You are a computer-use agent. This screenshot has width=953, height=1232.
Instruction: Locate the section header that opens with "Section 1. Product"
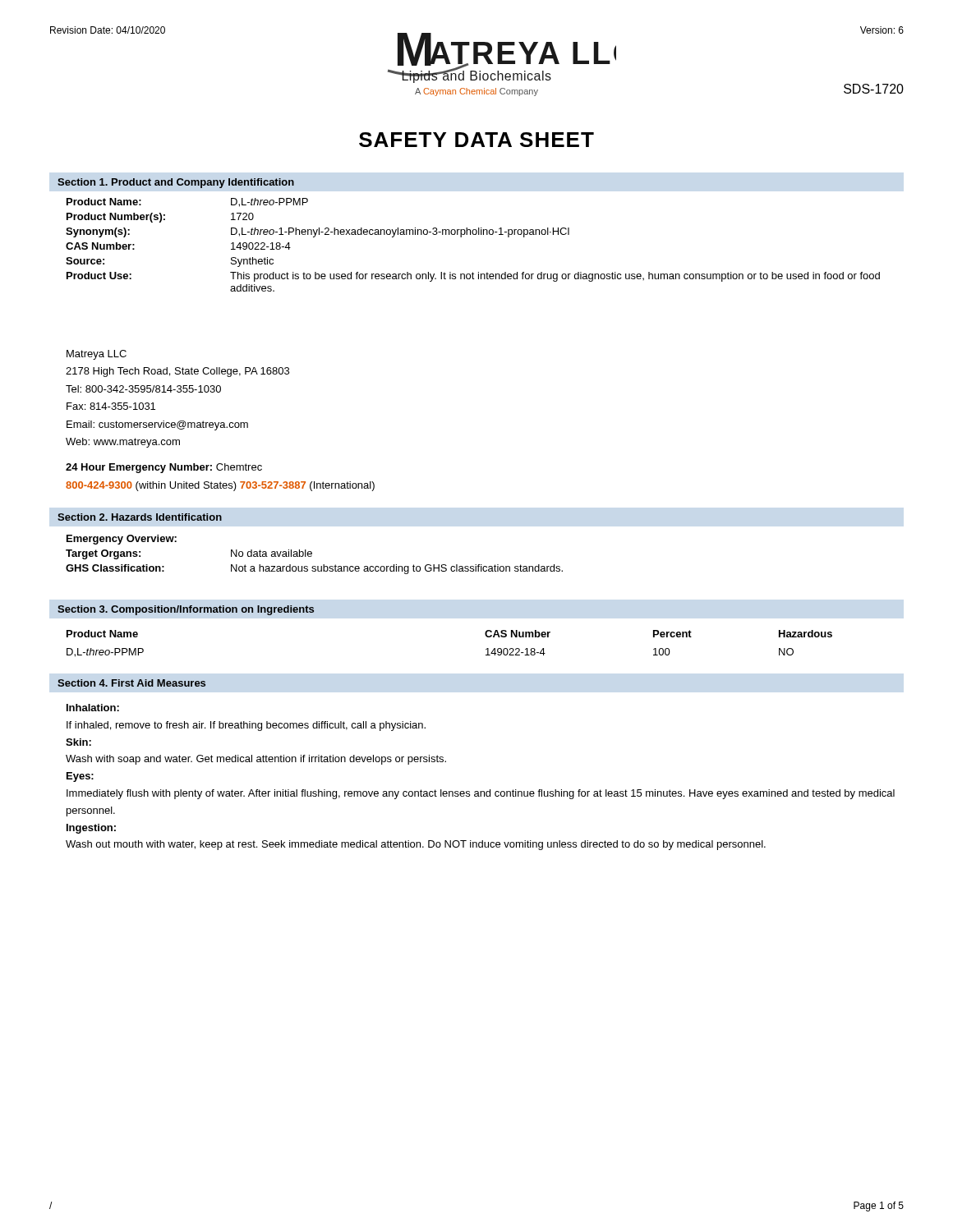[x=176, y=182]
